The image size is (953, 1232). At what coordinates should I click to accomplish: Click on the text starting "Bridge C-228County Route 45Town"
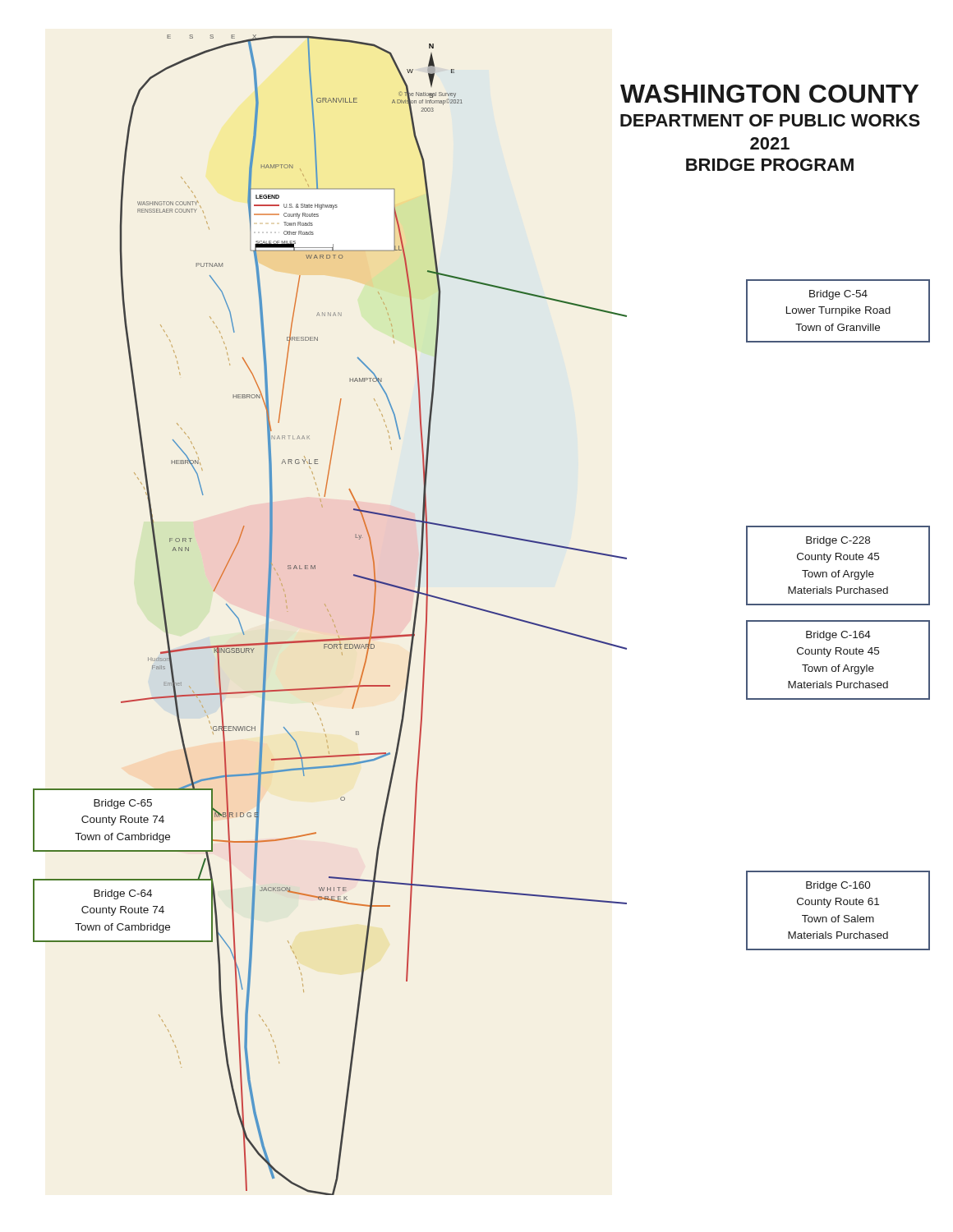pos(838,565)
